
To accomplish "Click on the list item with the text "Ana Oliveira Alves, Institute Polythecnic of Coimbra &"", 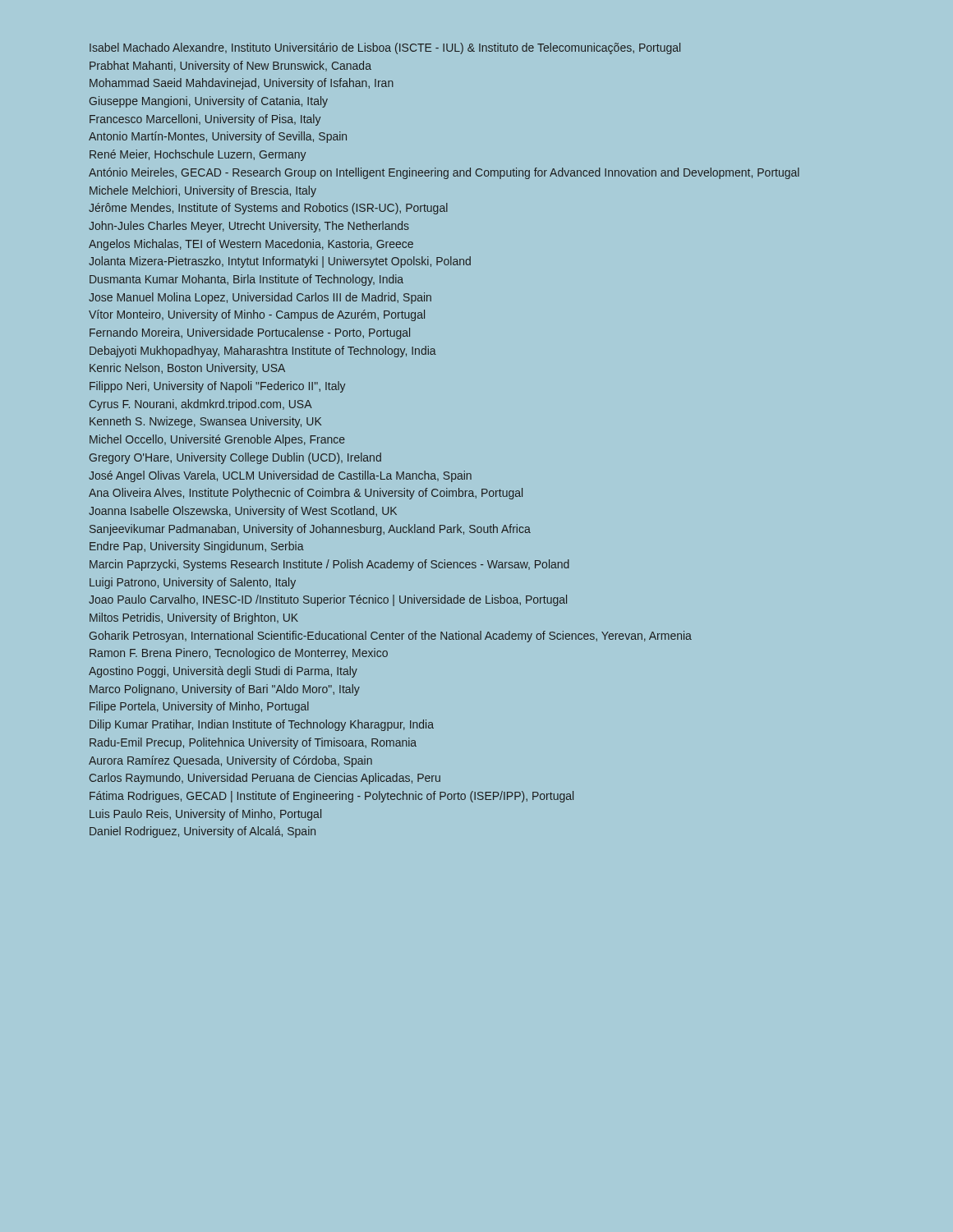I will point(306,493).
